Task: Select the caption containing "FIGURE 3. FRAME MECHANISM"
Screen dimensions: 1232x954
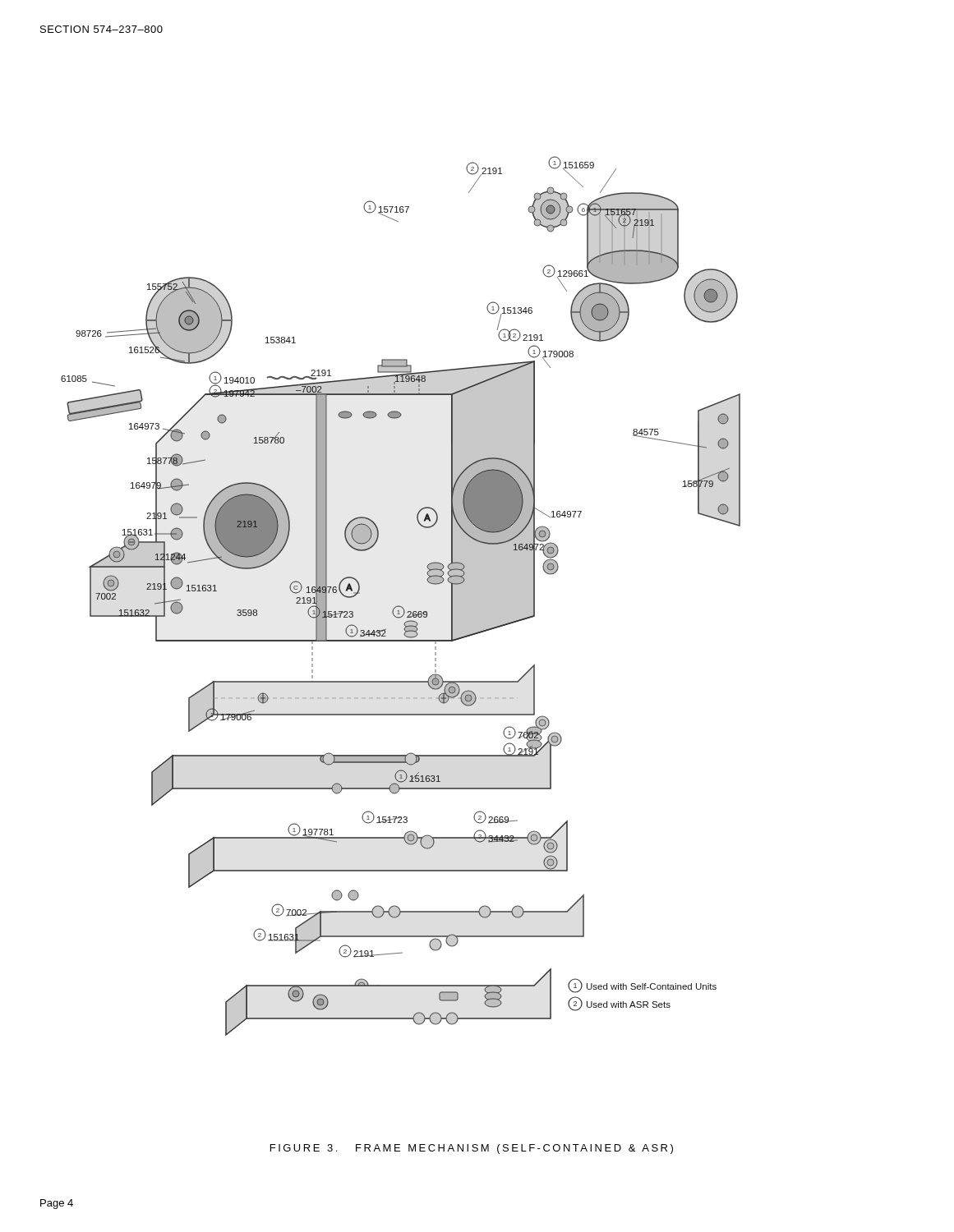Action: [473, 1148]
